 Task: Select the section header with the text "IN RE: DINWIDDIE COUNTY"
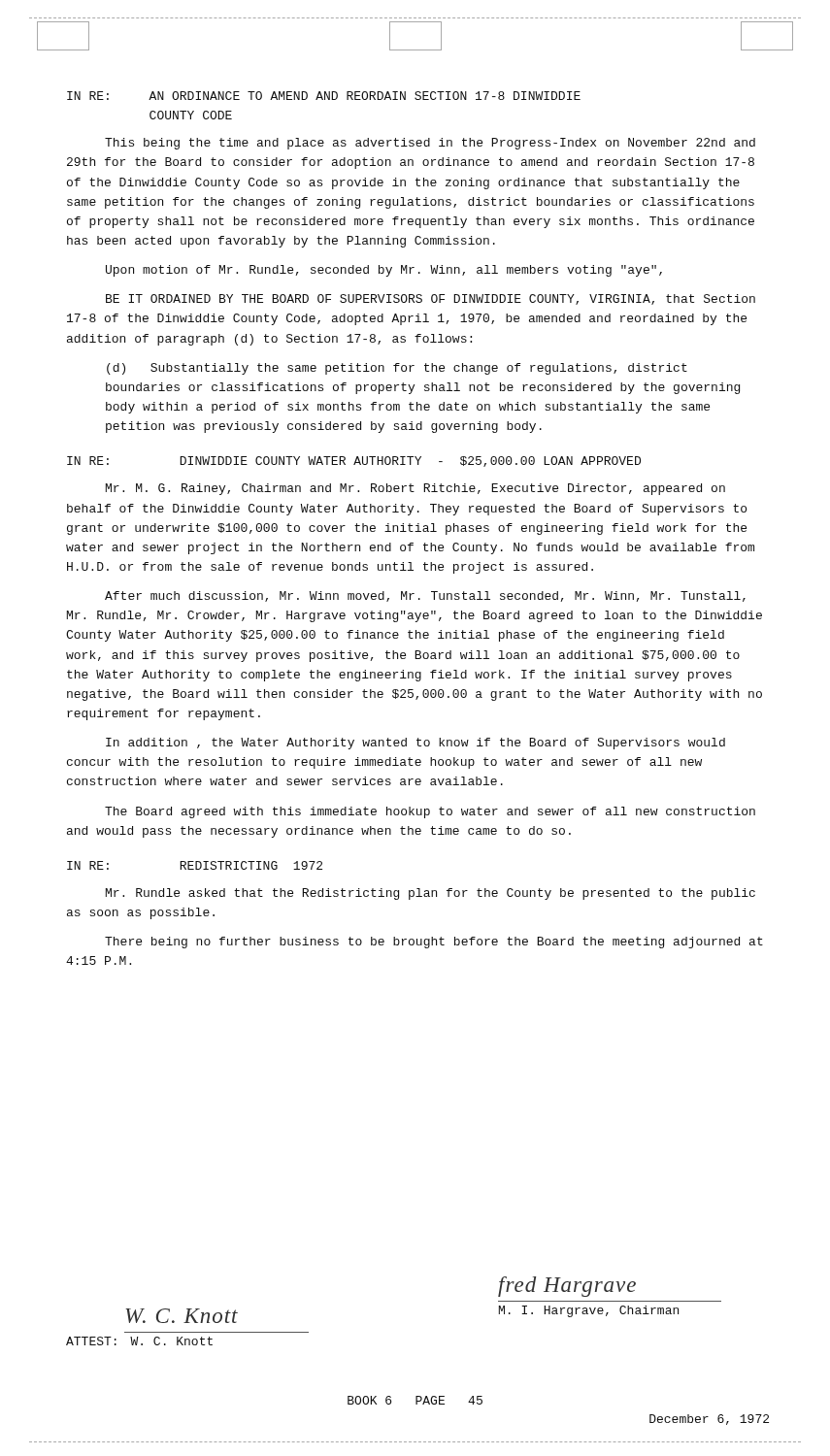tap(354, 462)
